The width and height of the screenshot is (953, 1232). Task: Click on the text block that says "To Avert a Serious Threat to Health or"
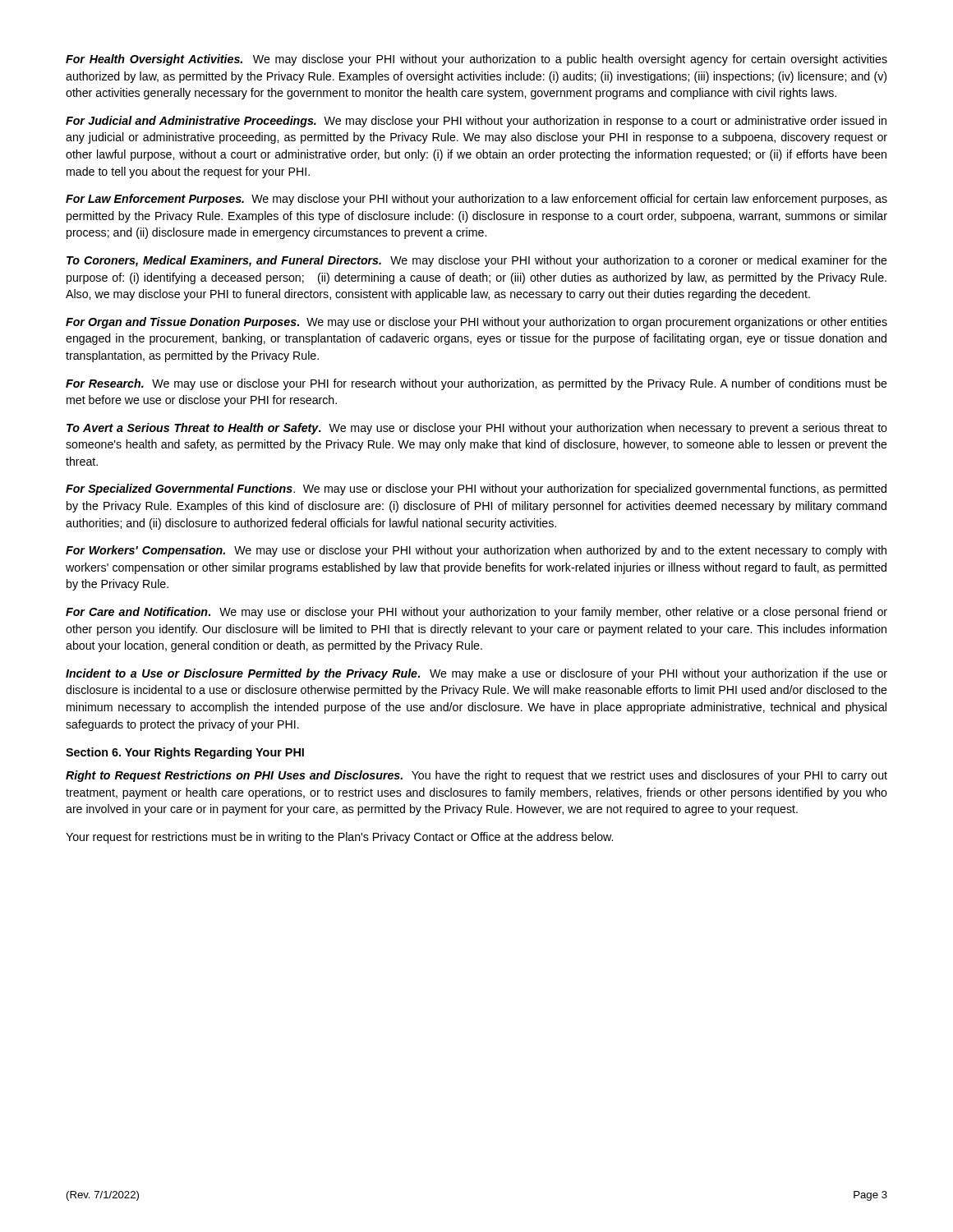tap(476, 445)
